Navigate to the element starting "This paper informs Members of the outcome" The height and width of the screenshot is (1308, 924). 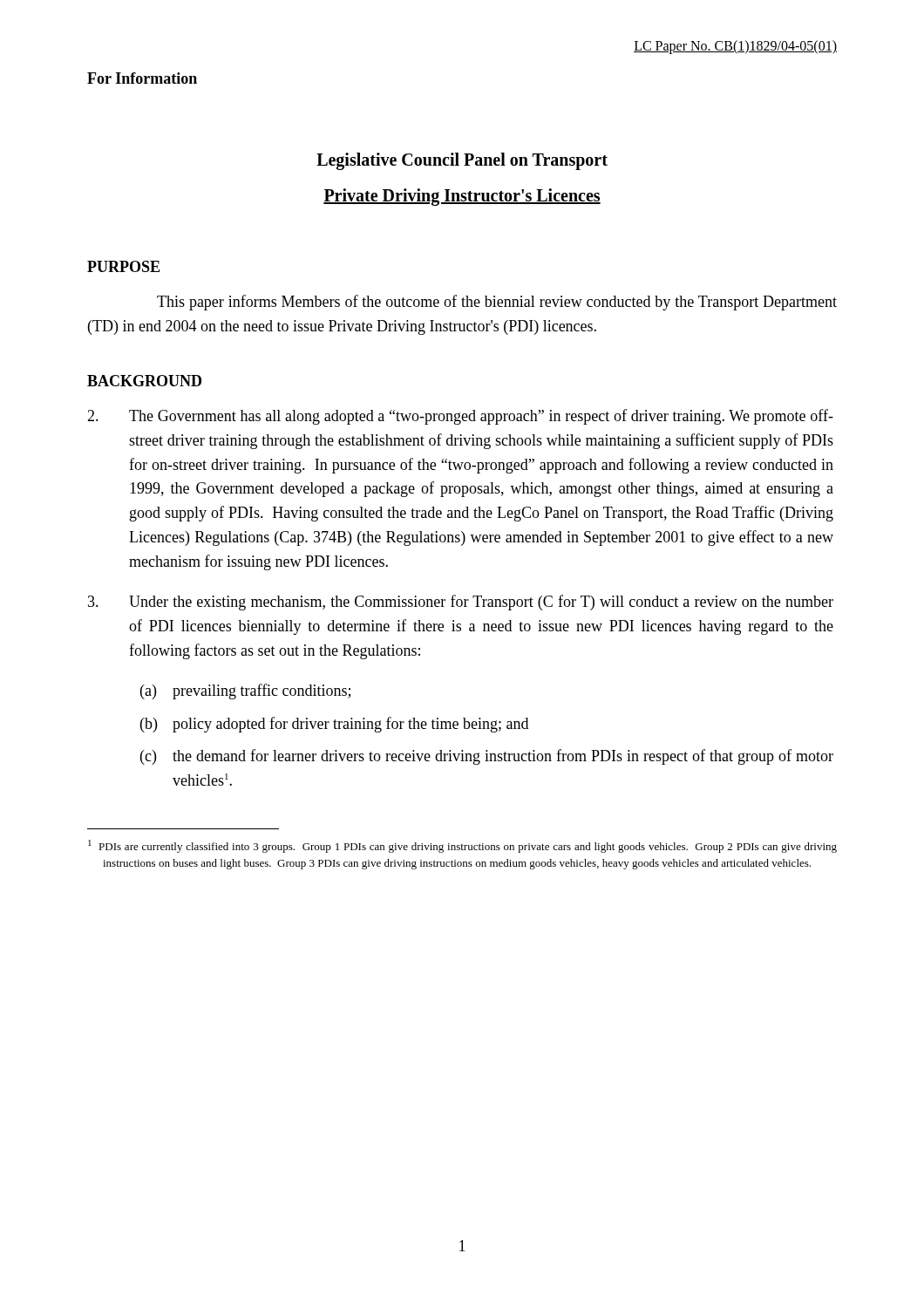click(462, 314)
